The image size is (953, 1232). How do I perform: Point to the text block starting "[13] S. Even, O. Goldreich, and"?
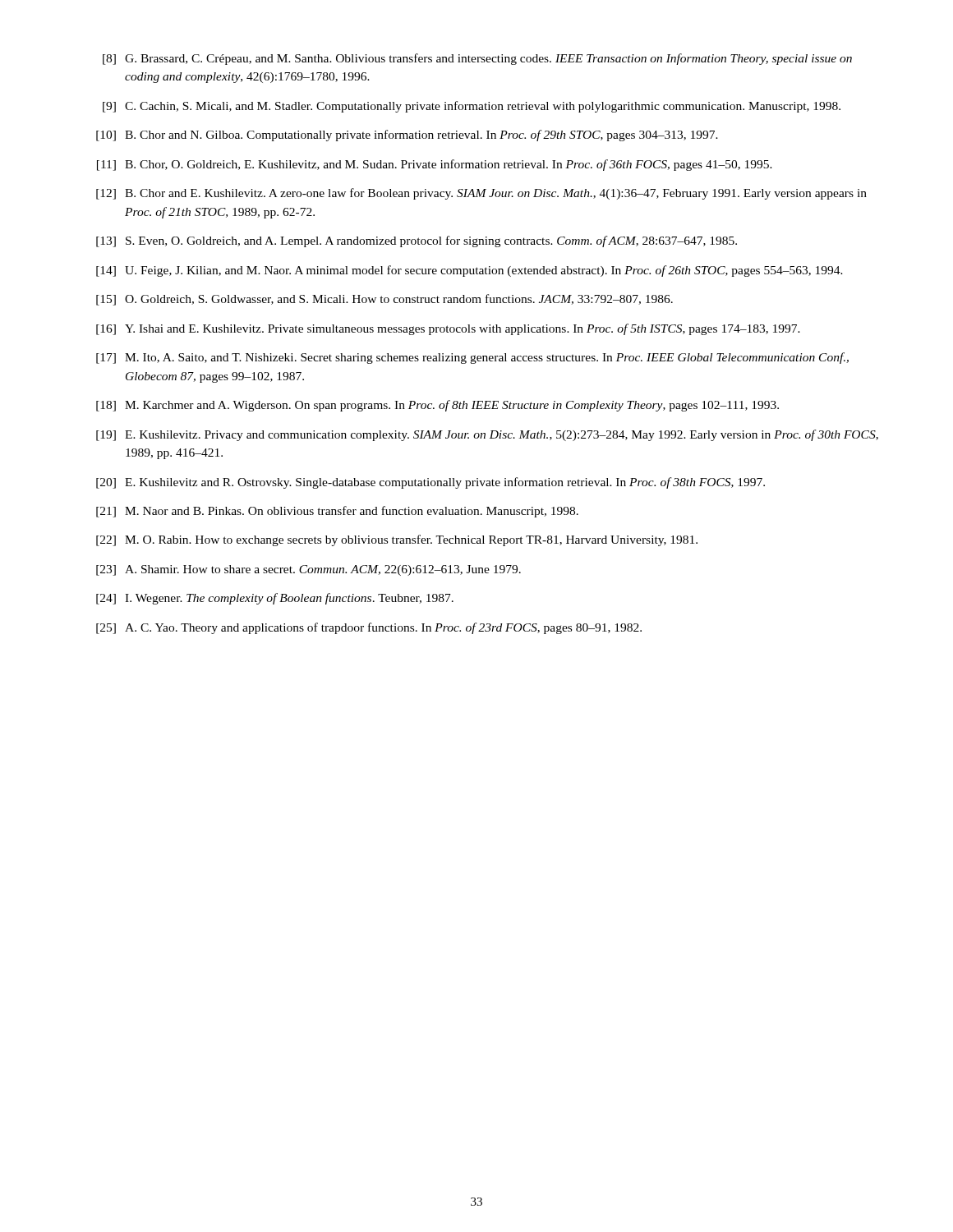coord(481,241)
